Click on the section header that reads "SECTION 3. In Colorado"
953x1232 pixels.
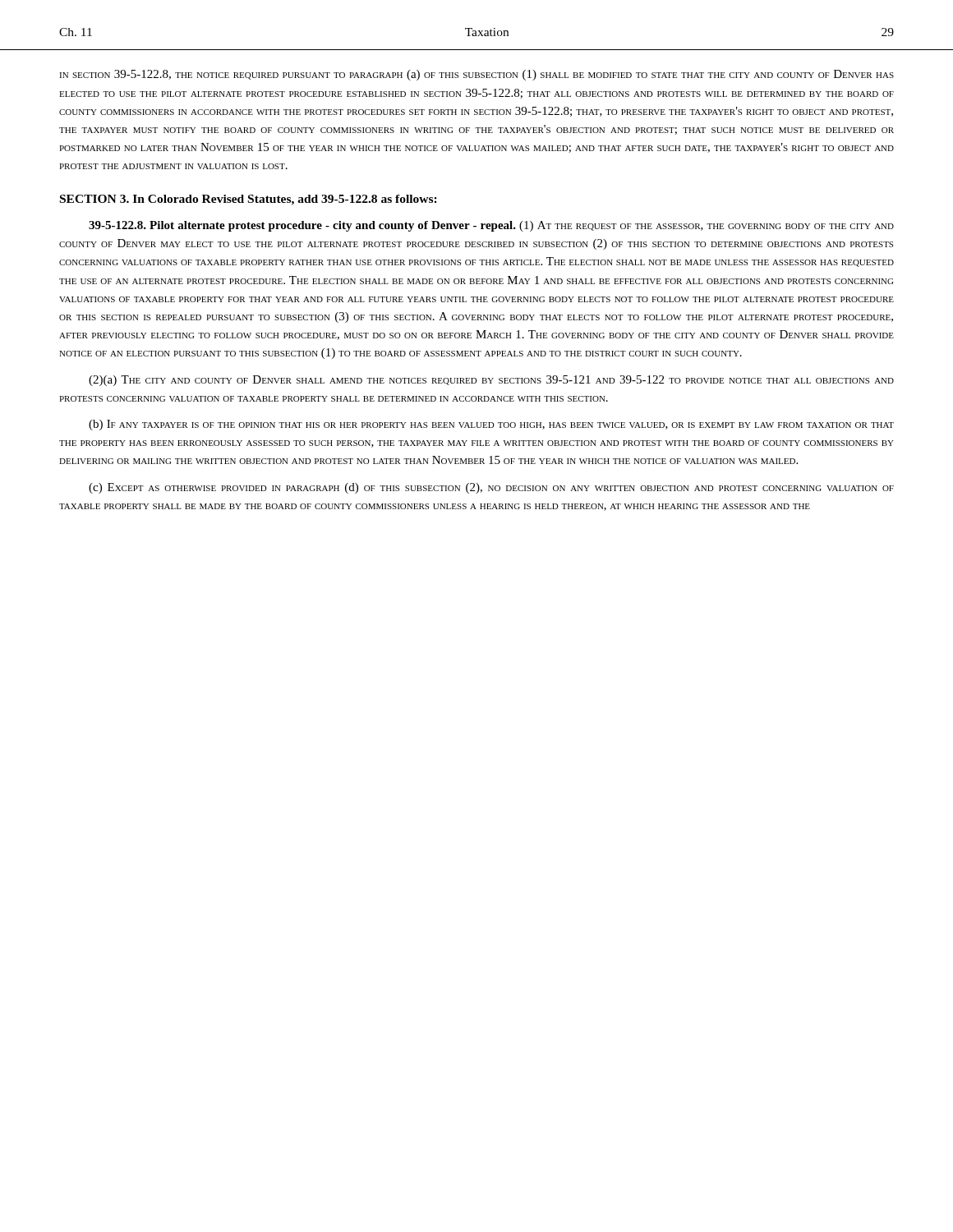[x=248, y=198]
